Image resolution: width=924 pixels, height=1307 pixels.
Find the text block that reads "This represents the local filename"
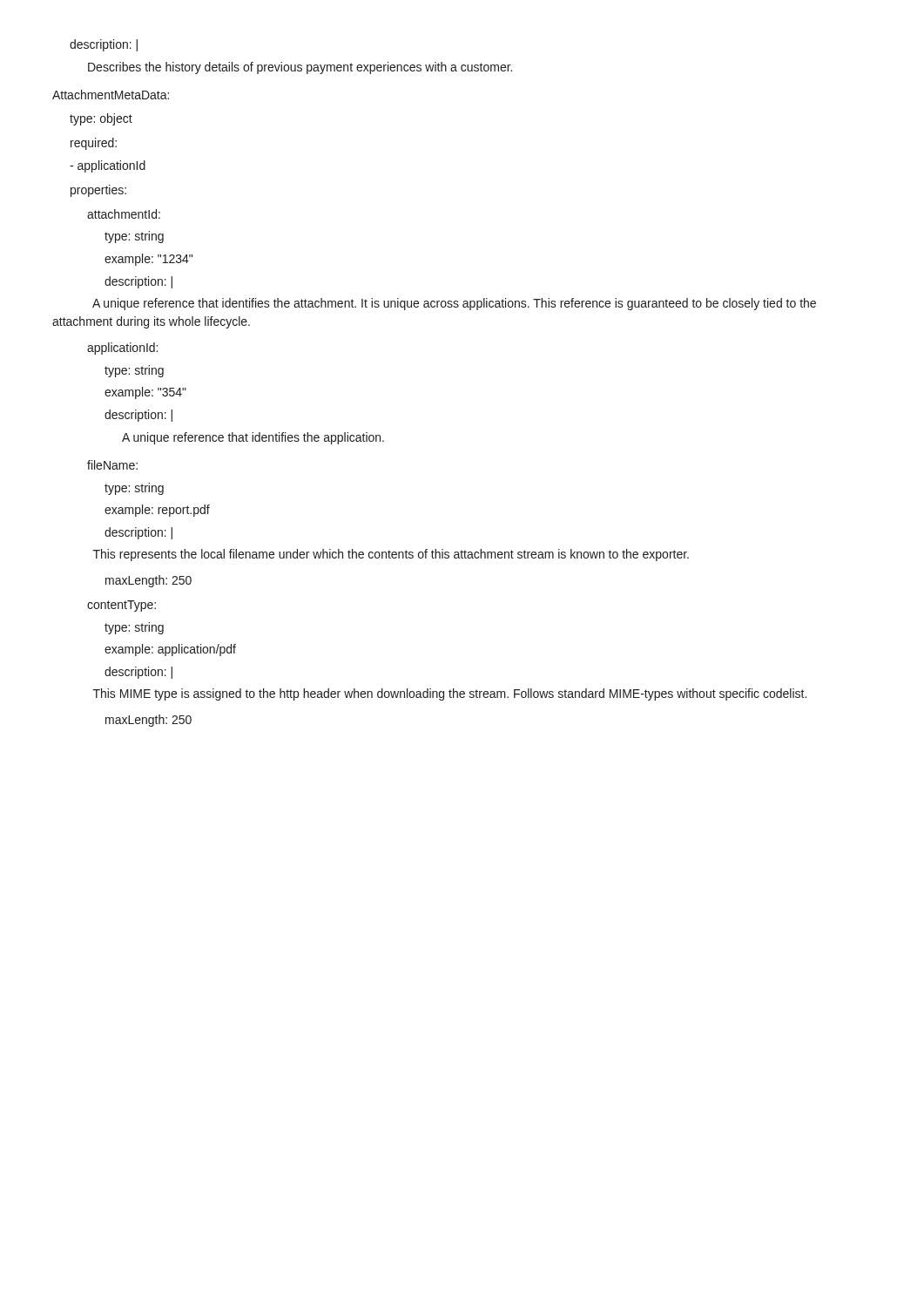click(x=371, y=554)
